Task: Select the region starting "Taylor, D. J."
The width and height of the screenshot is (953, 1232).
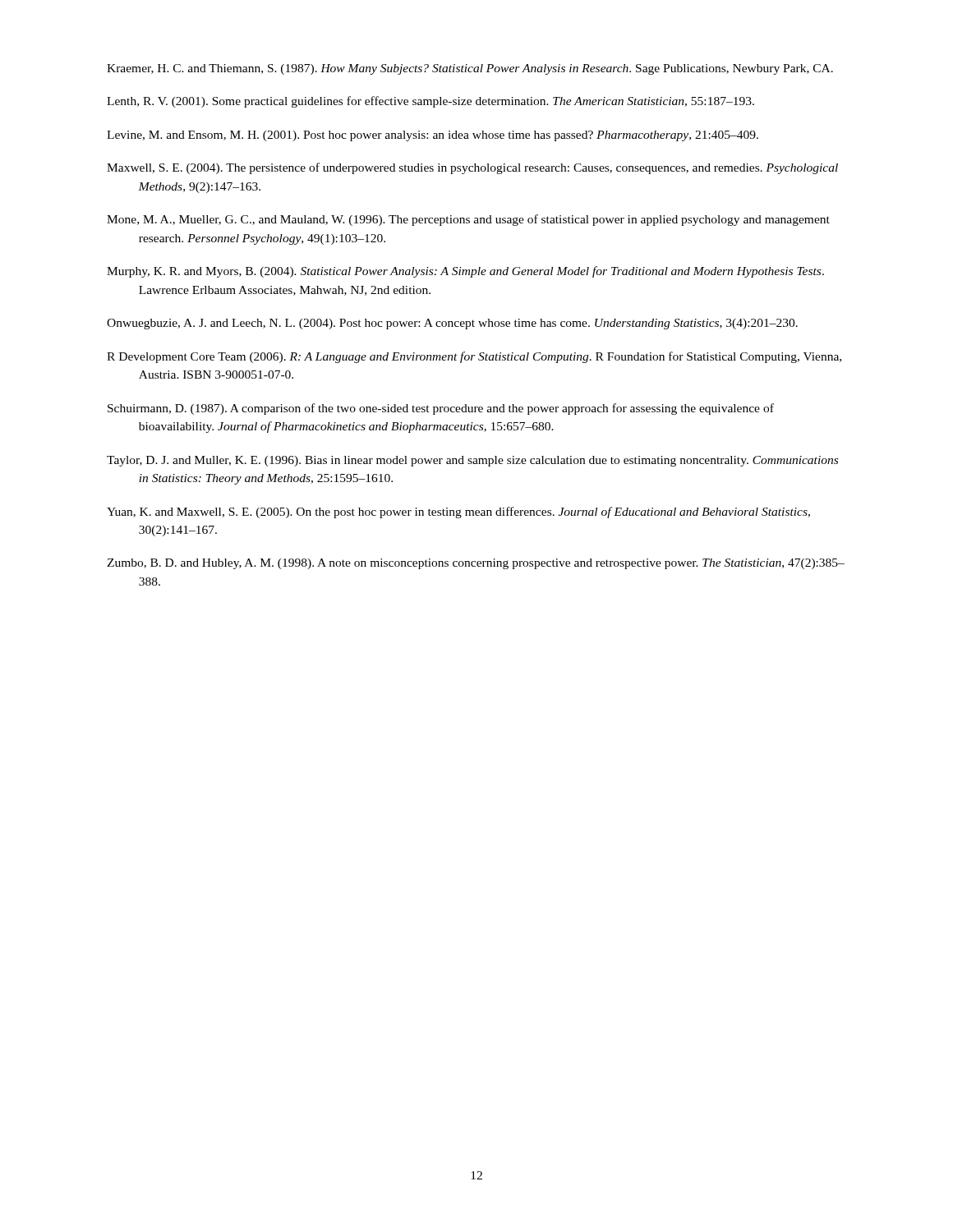Action: click(473, 468)
